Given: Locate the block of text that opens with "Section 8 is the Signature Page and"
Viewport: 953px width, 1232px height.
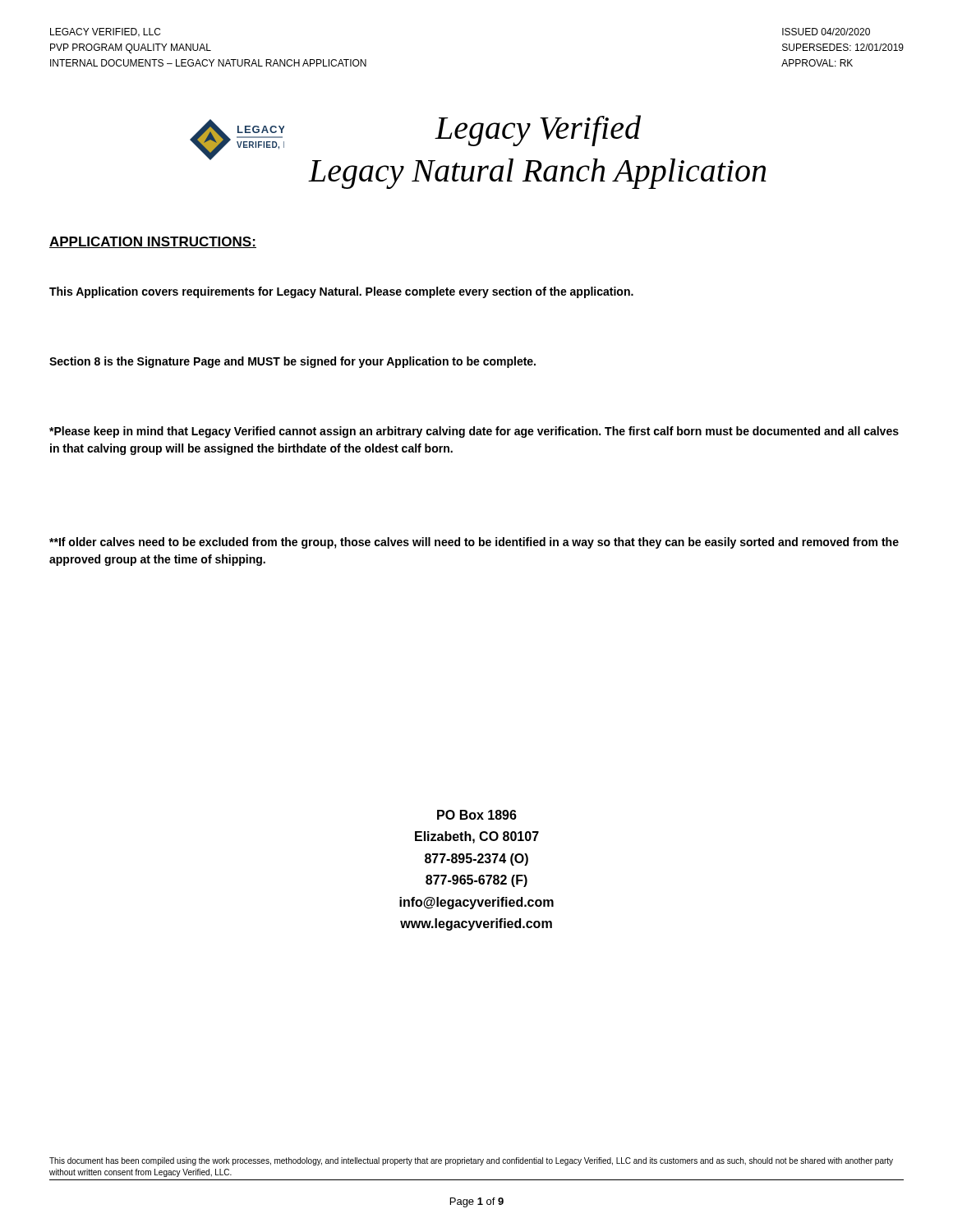Looking at the screenshot, I should click(x=476, y=362).
